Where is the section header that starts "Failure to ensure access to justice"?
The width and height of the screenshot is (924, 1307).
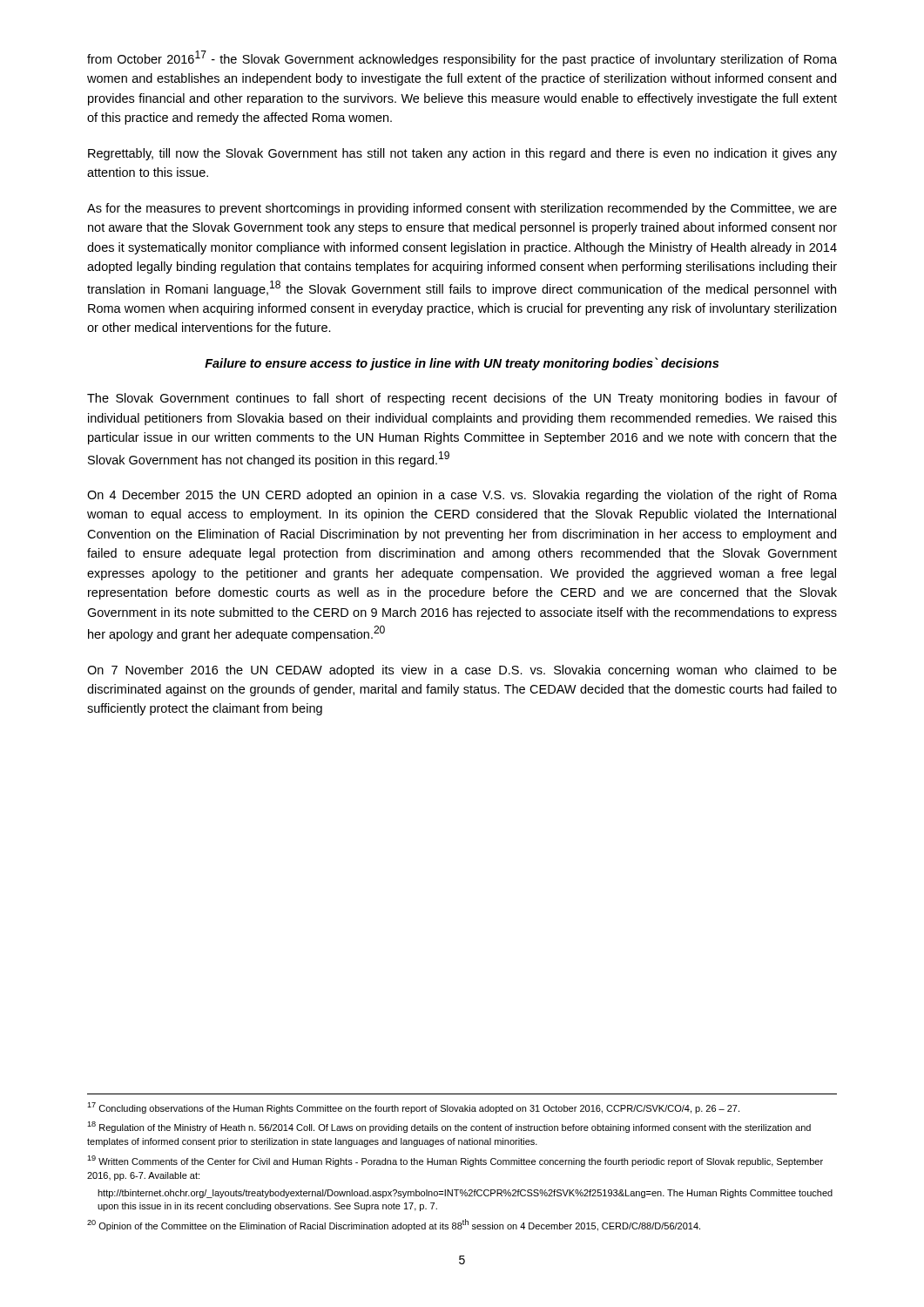click(462, 363)
